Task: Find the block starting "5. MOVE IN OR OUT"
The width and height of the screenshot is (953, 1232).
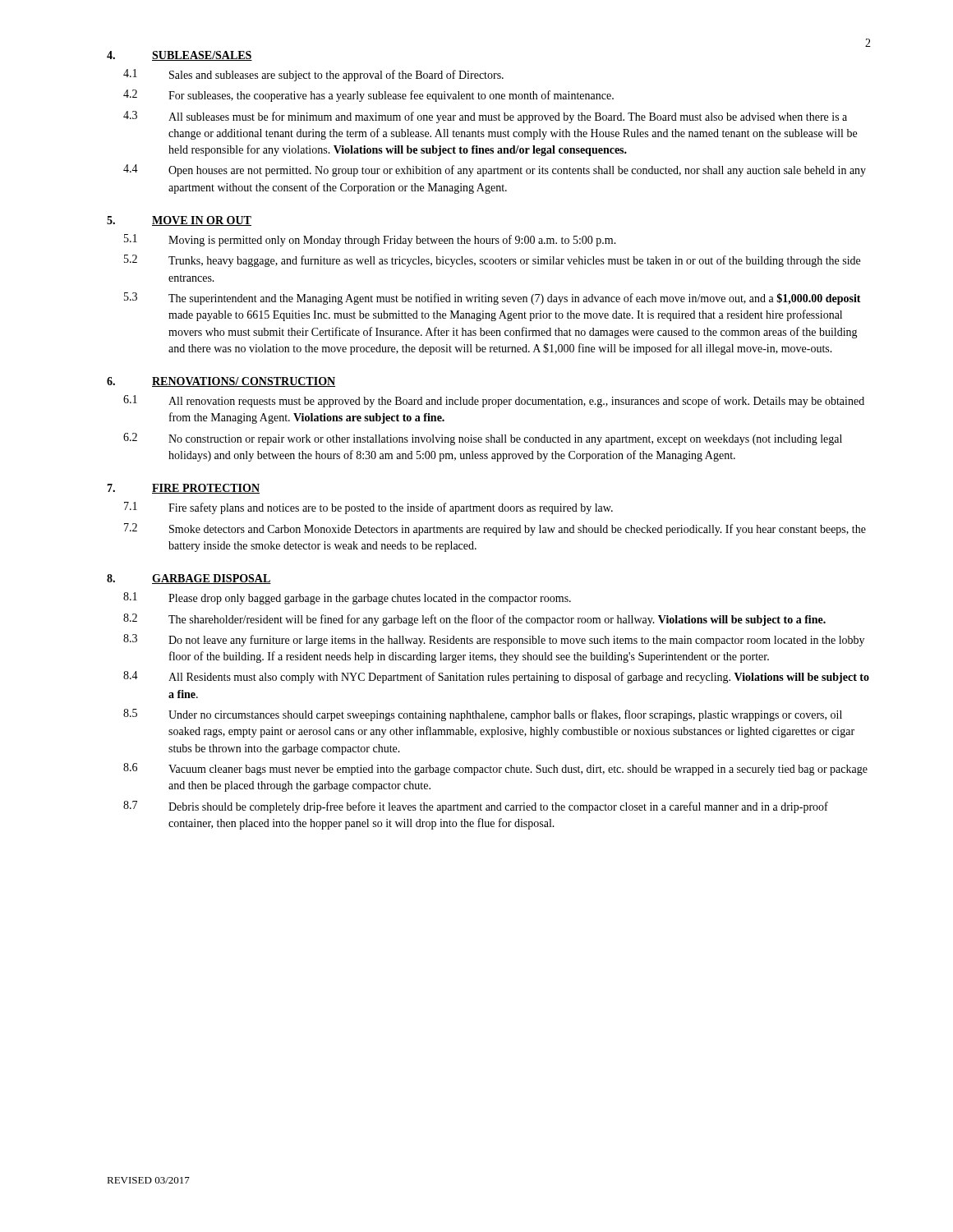Action: pyautogui.click(x=179, y=221)
